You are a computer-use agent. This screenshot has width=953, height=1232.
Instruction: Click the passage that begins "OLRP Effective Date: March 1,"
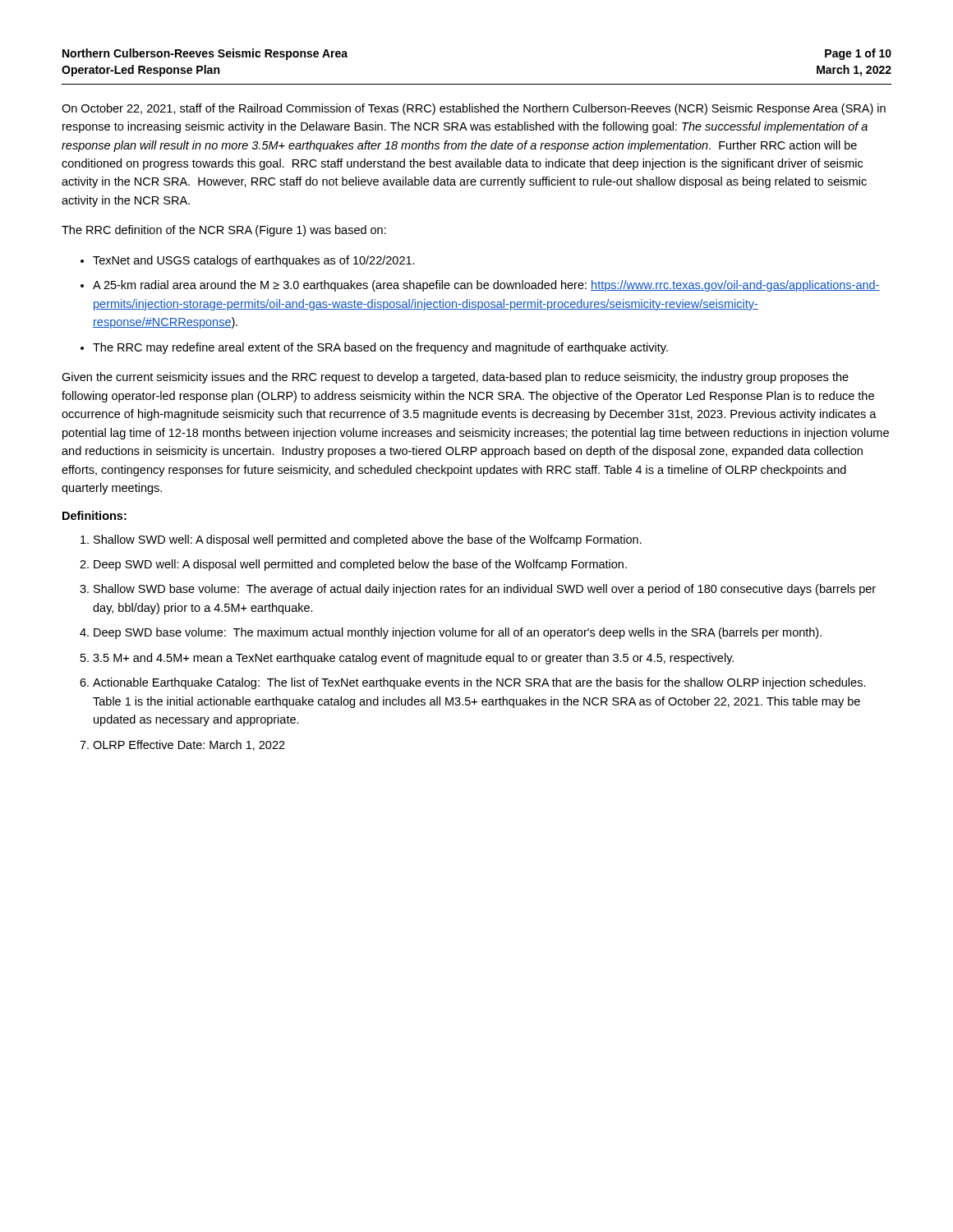click(189, 745)
